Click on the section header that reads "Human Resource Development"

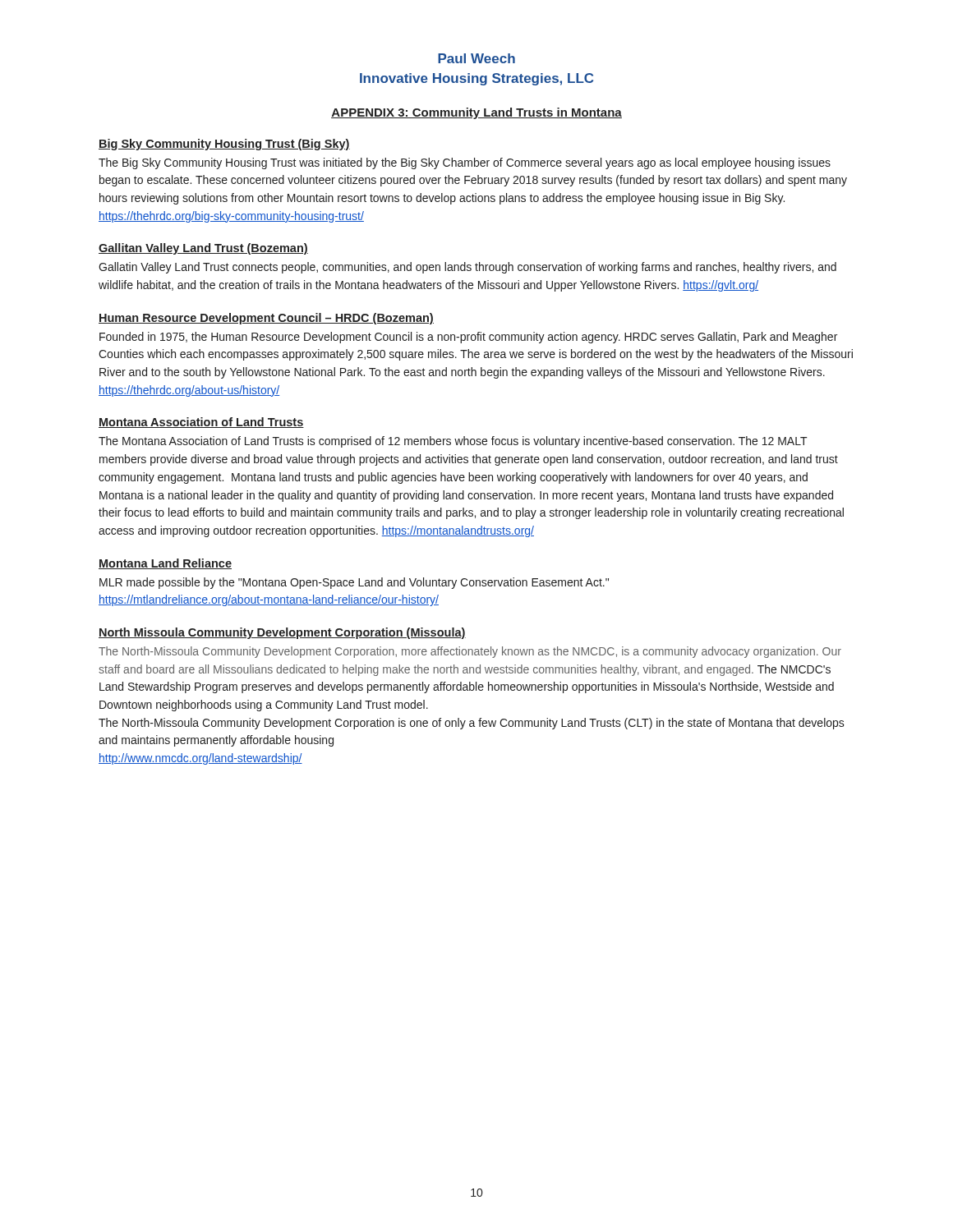coord(266,318)
